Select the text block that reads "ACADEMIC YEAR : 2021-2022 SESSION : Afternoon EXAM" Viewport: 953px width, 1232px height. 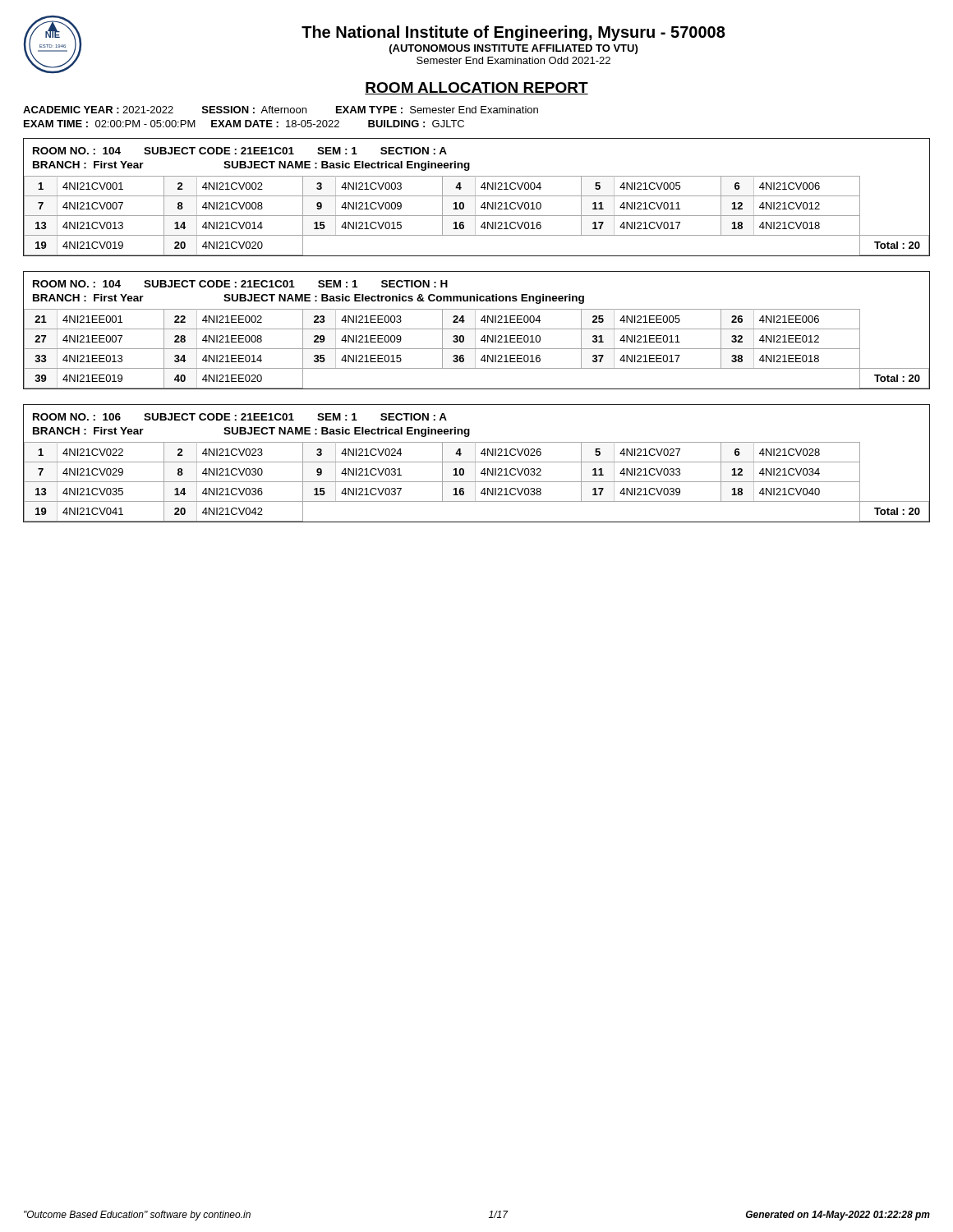click(476, 117)
